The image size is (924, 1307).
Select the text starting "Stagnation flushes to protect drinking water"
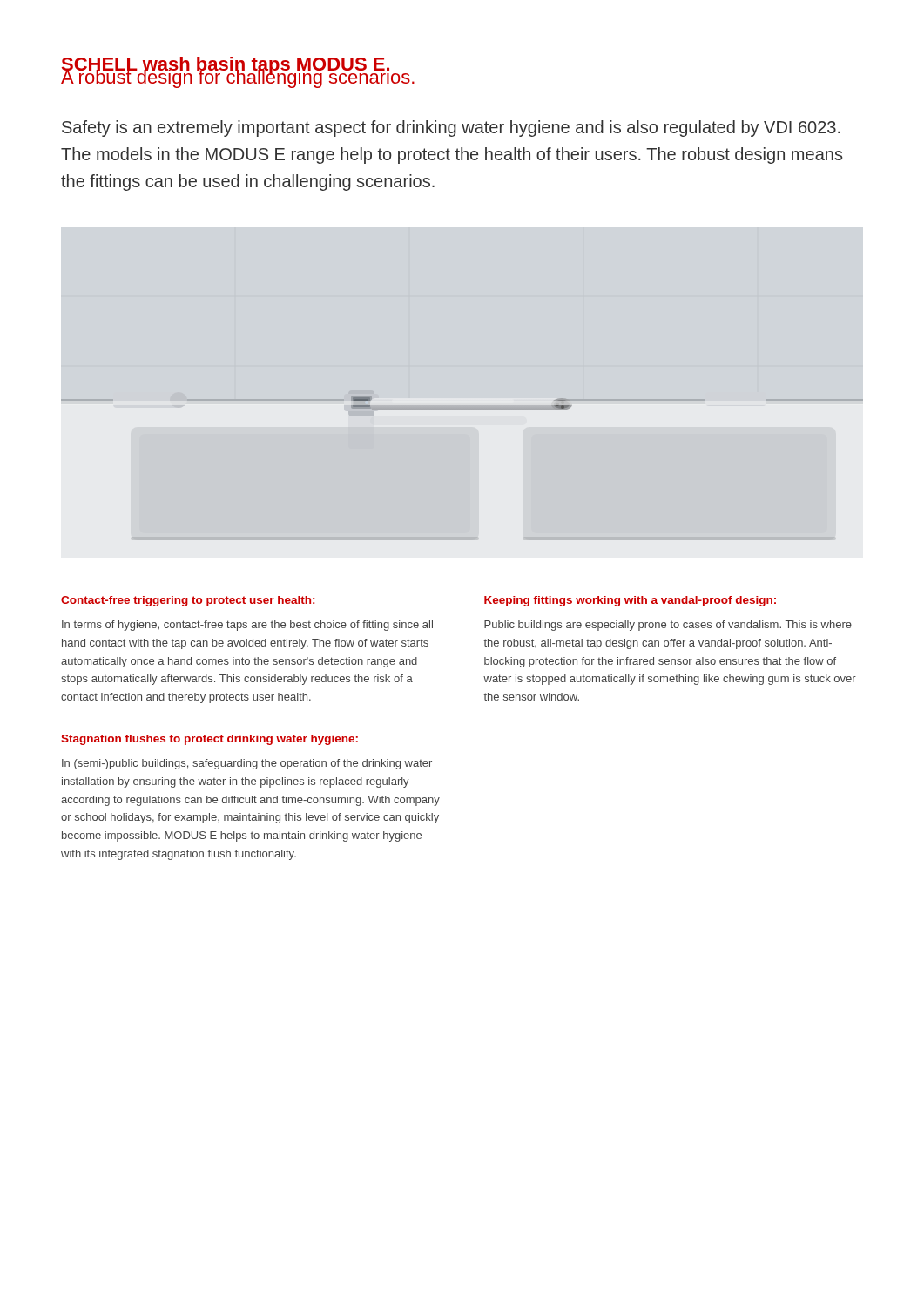pos(251,739)
